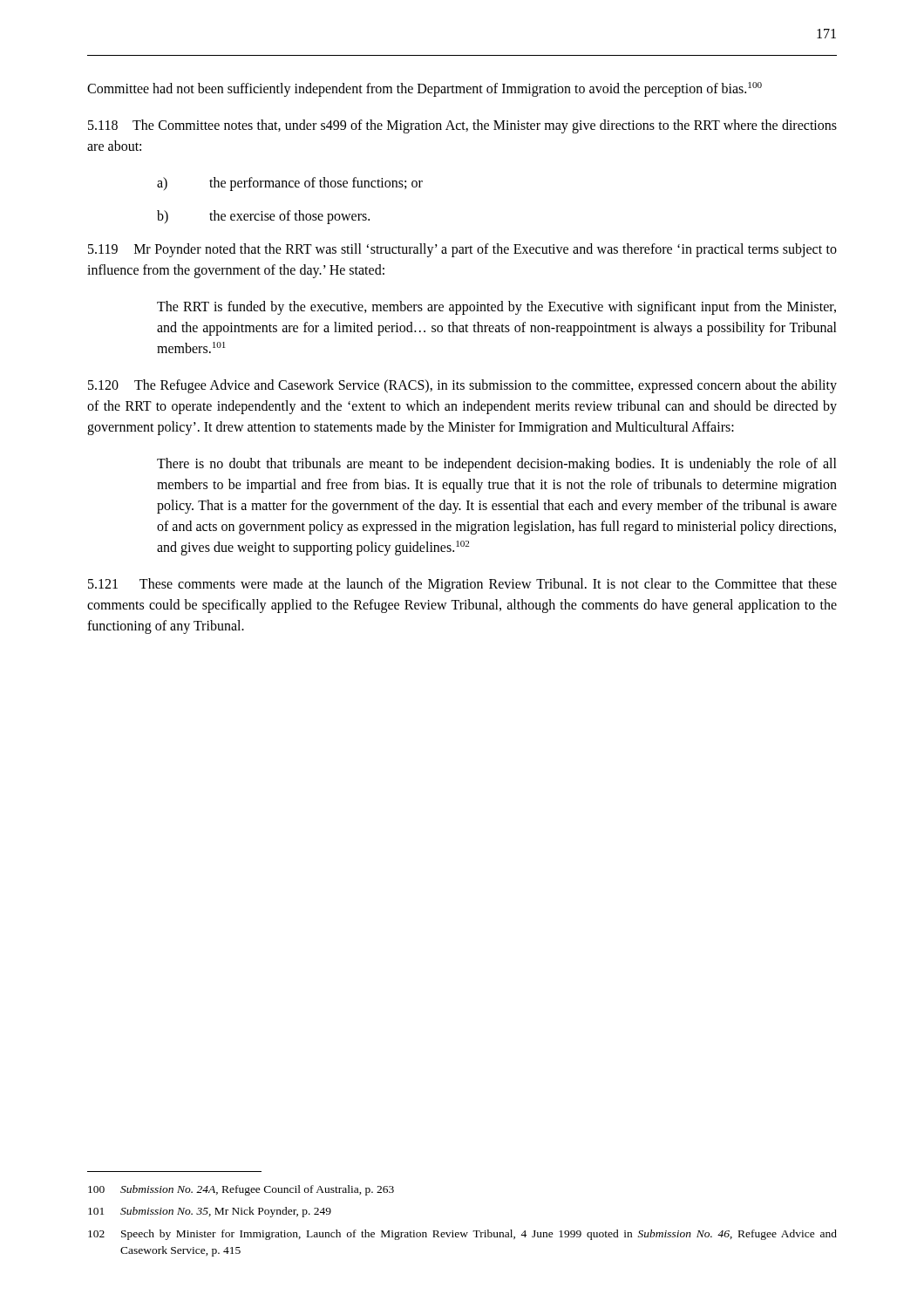Image resolution: width=924 pixels, height=1308 pixels.
Task: Click the passage that begins "121 These comments were made"
Action: click(x=462, y=605)
